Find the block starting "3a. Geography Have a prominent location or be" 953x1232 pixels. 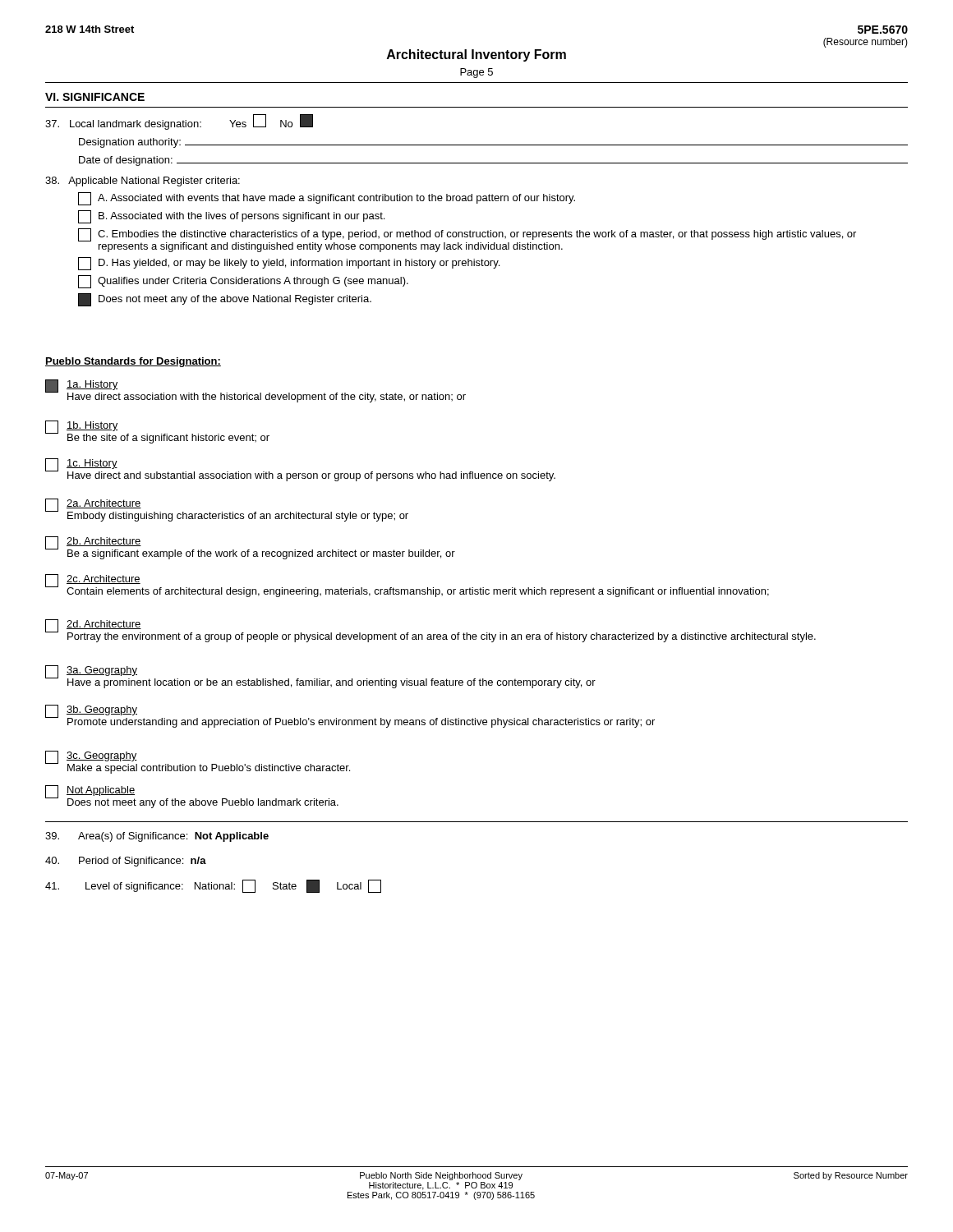(x=476, y=676)
